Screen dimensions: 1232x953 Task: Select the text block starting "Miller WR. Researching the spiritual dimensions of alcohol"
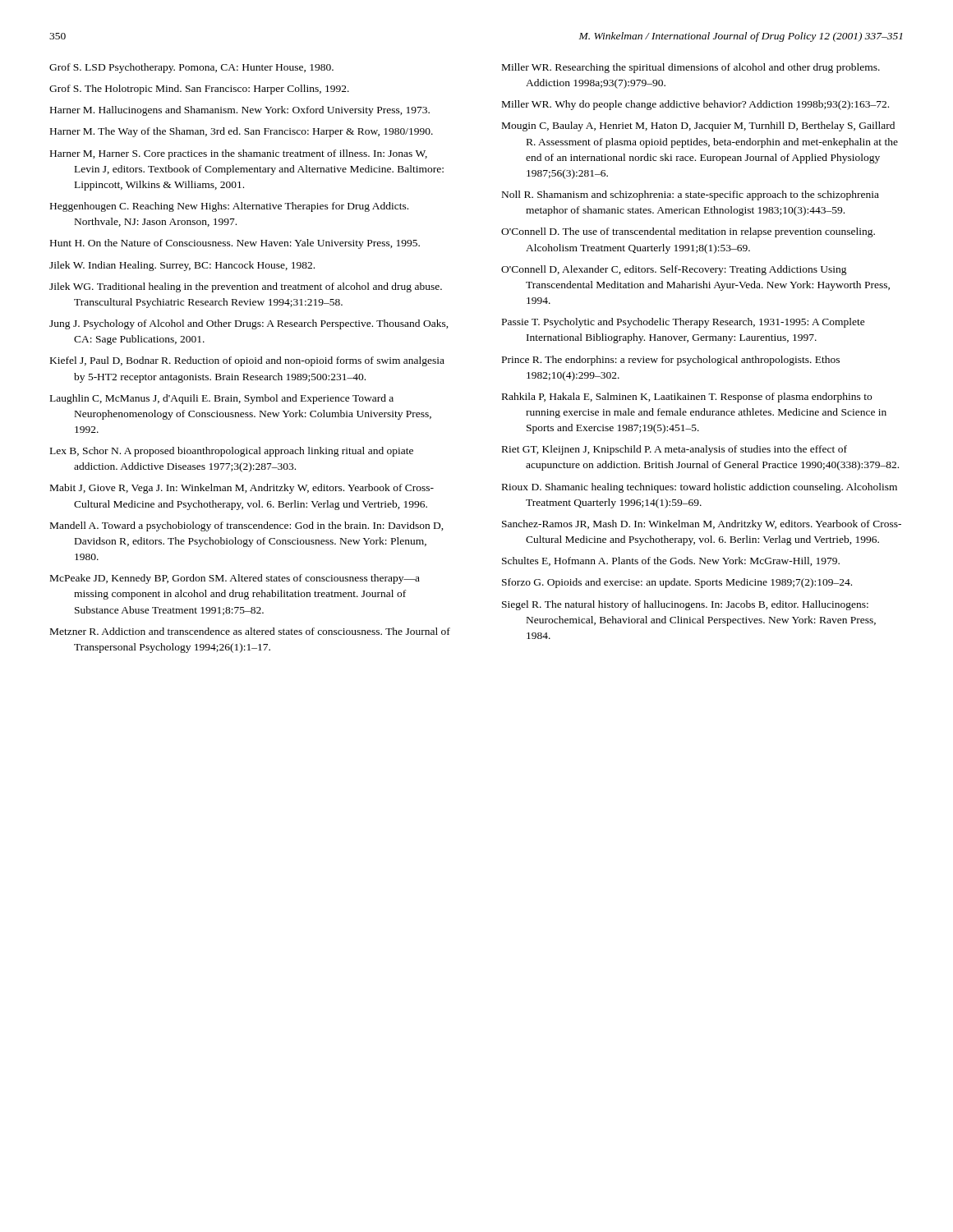[x=691, y=75]
